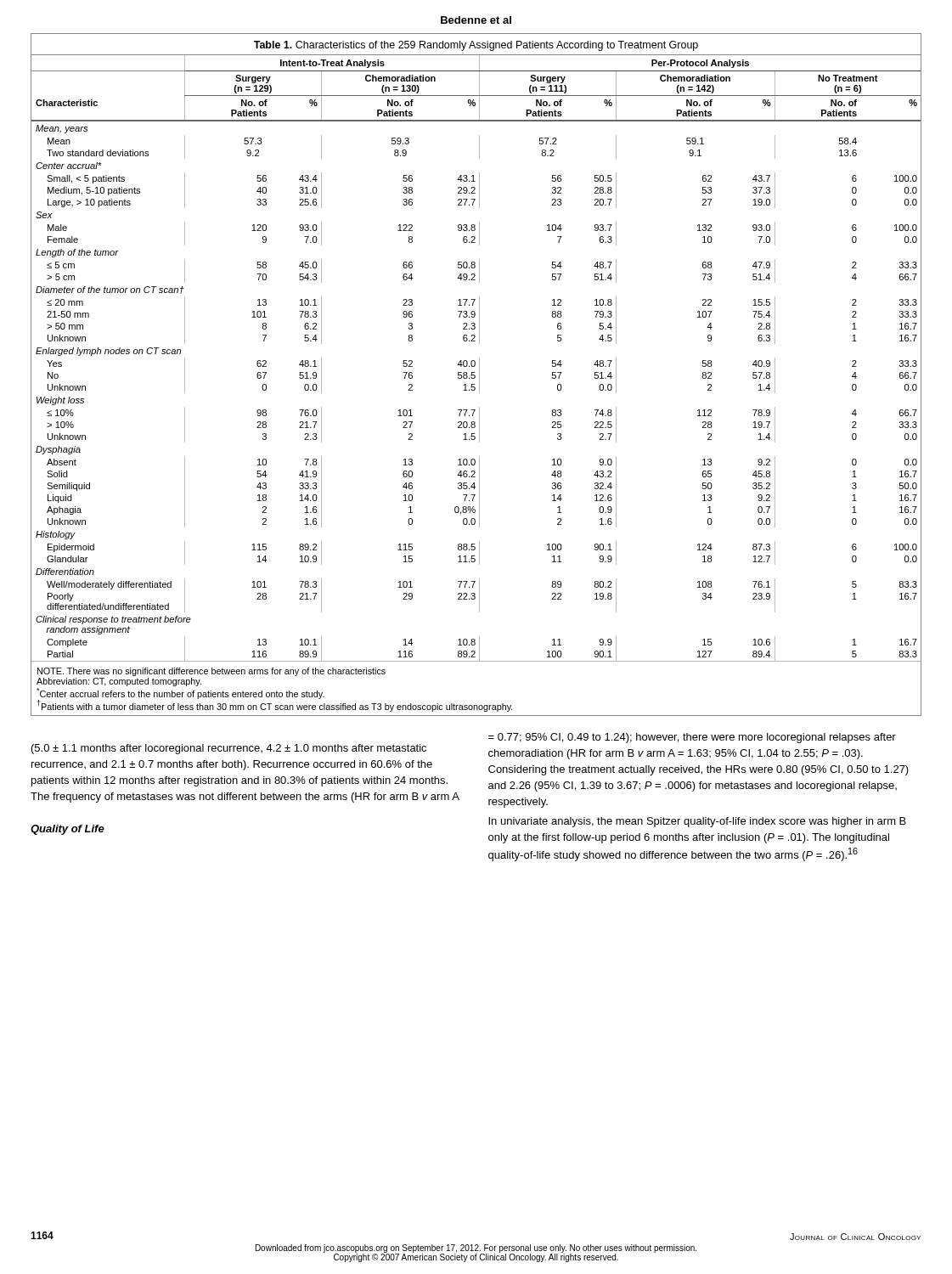
Task: Where does it say "Quality of Life"?
Action: [67, 828]
